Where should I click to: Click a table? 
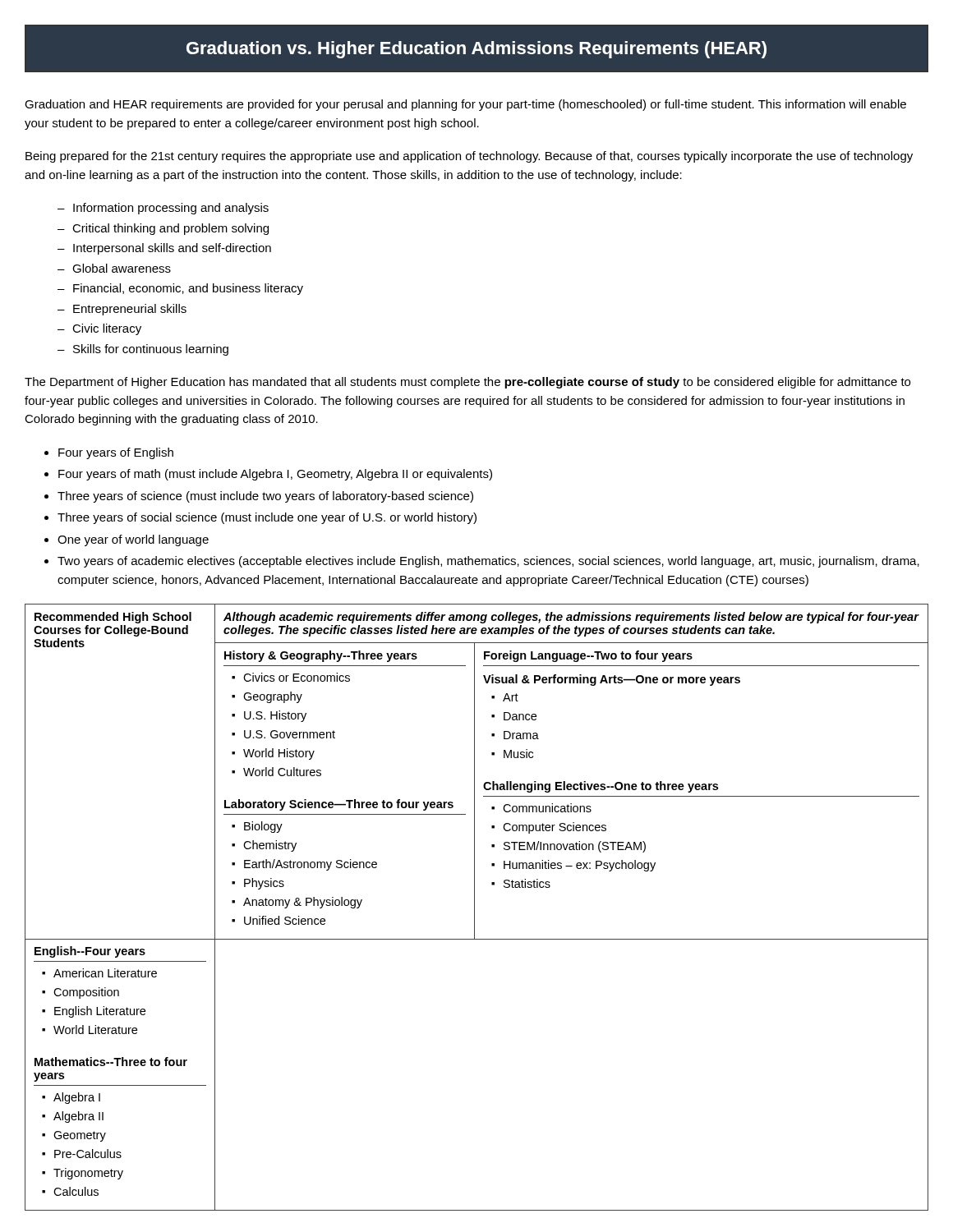pyautogui.click(x=476, y=907)
